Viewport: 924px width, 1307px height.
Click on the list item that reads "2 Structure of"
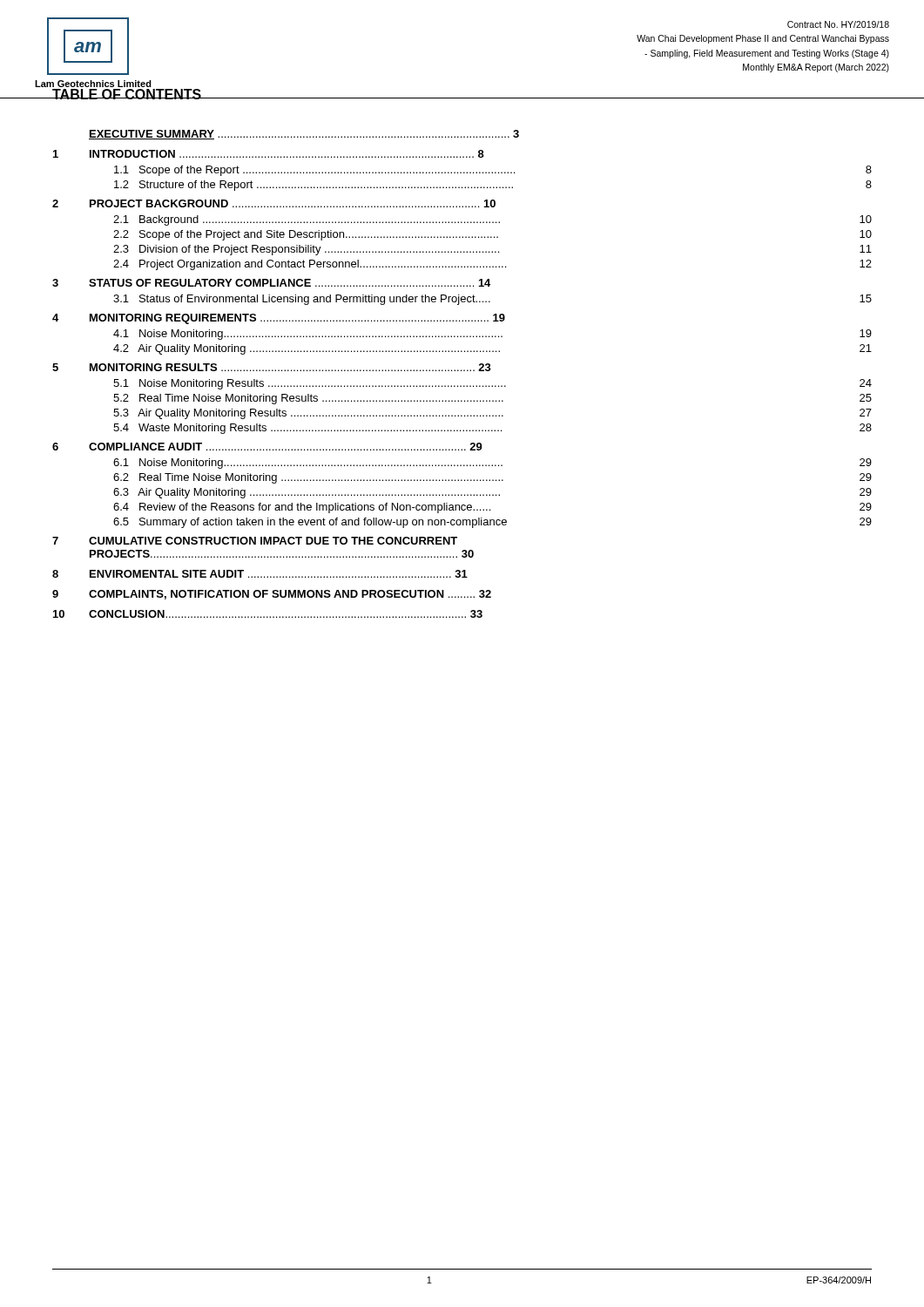(462, 184)
